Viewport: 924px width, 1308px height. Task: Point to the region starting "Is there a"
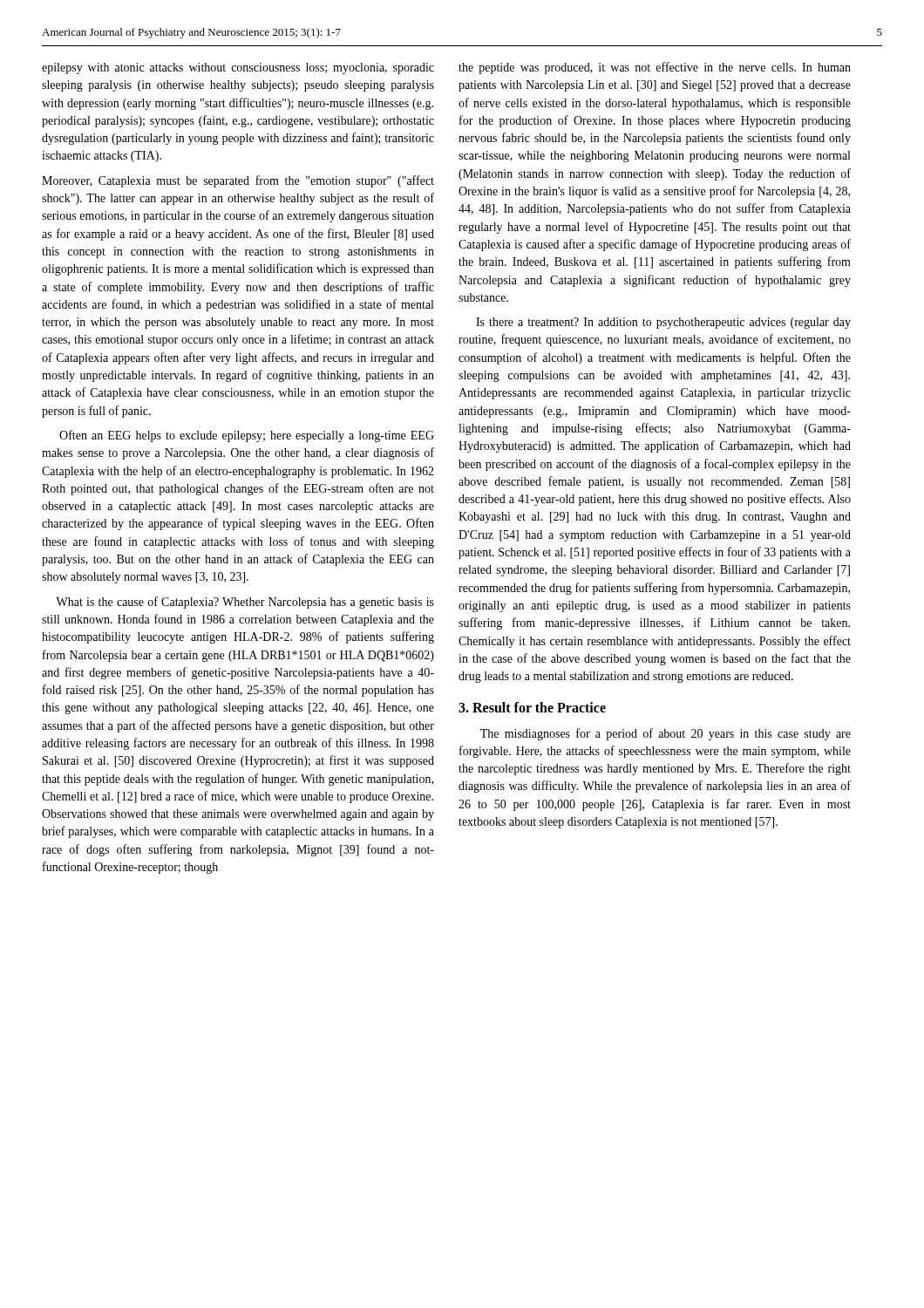(x=655, y=499)
